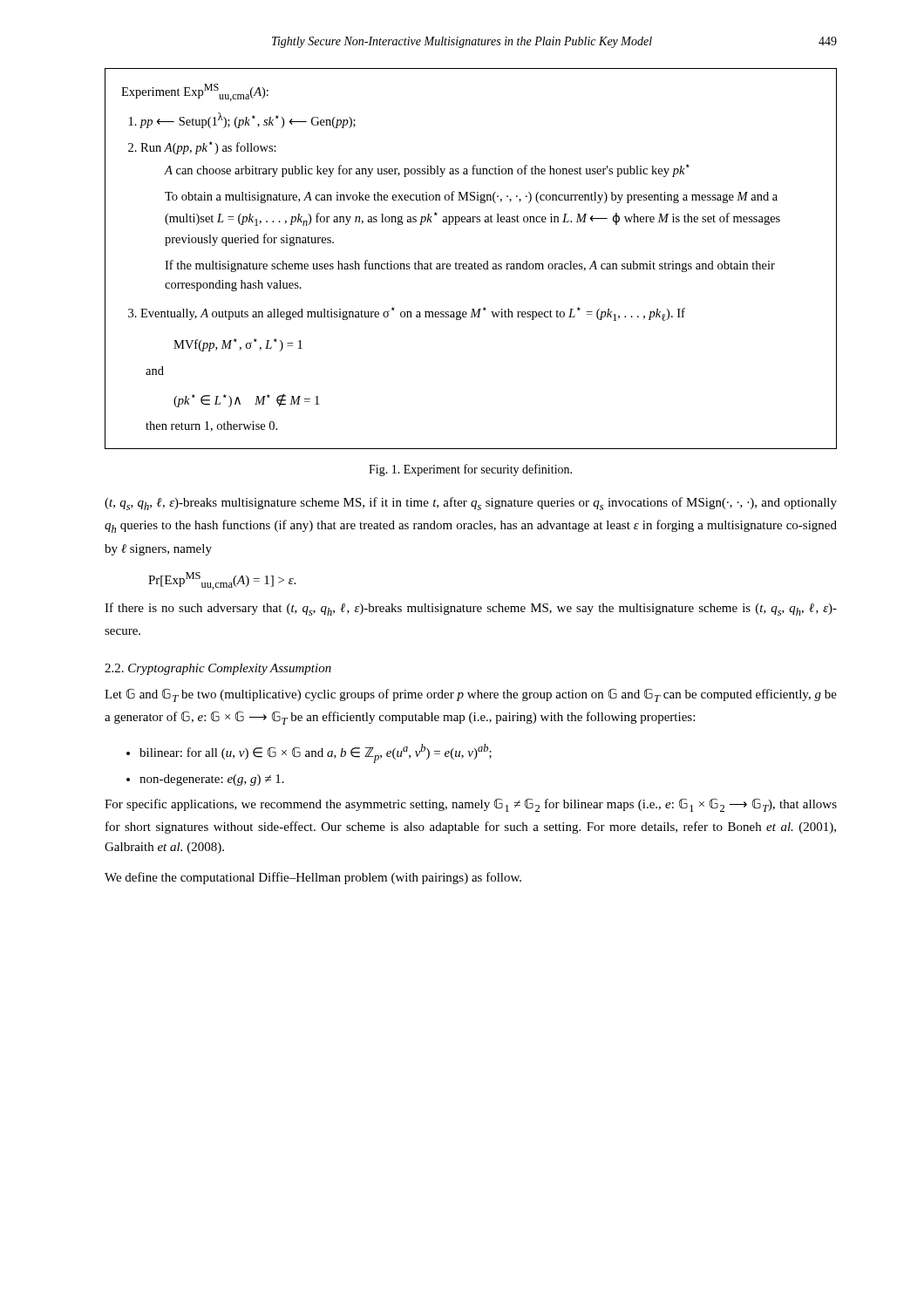Locate the region starting "For specific applications, we recommend the asymmetric"

(471, 826)
